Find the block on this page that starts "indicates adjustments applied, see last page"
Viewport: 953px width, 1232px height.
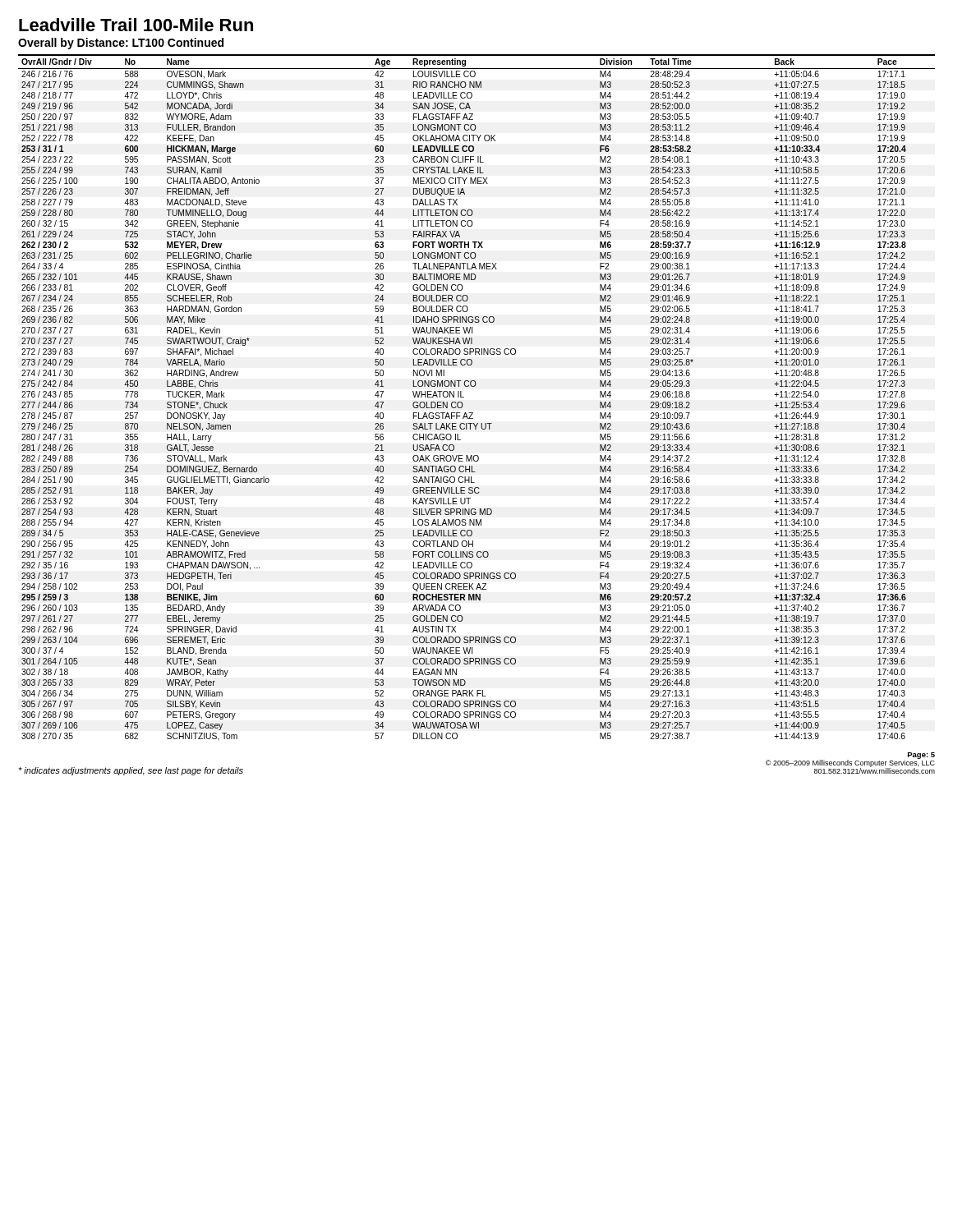click(131, 770)
